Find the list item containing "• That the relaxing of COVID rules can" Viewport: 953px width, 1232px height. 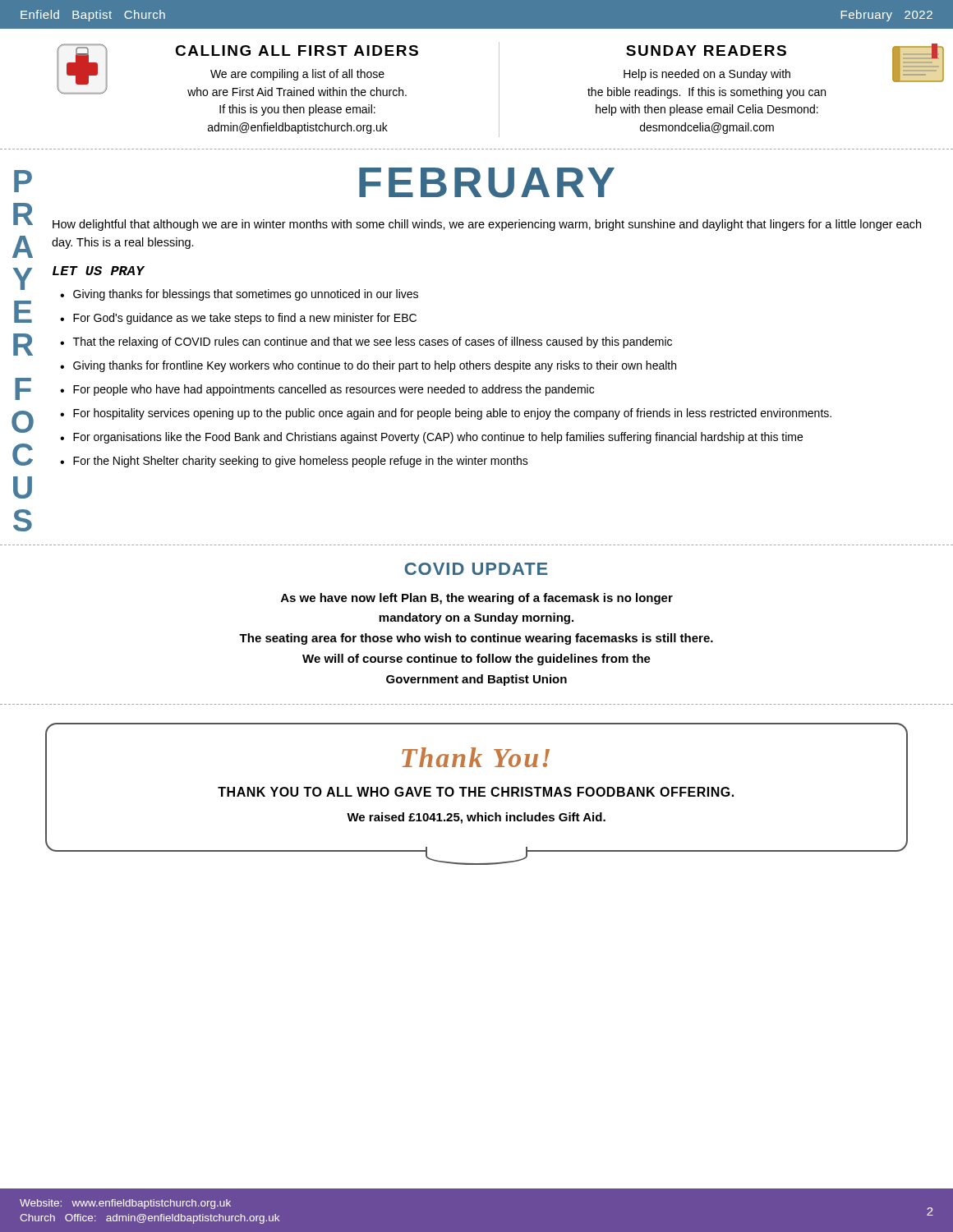[366, 343]
